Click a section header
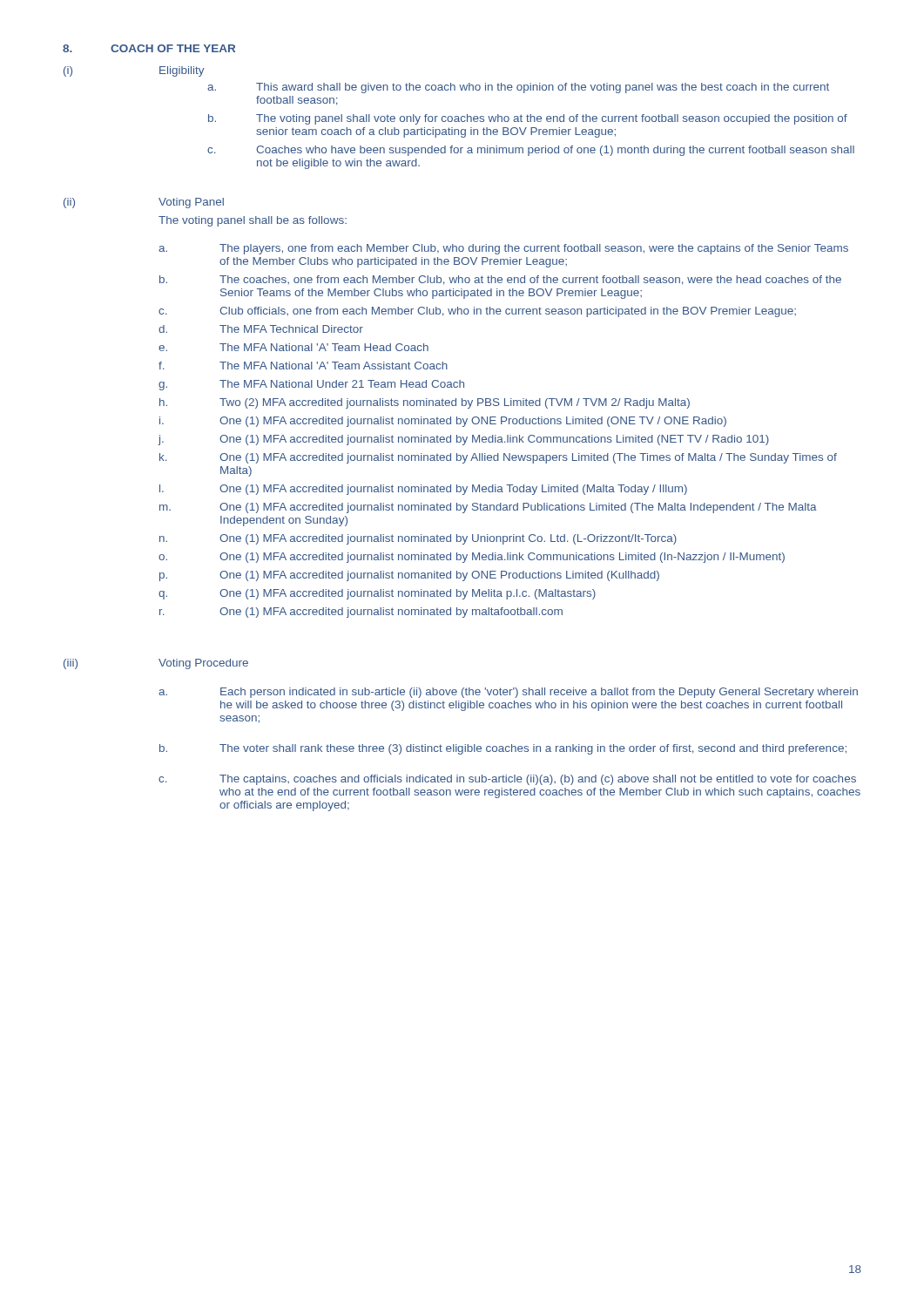 point(149,48)
